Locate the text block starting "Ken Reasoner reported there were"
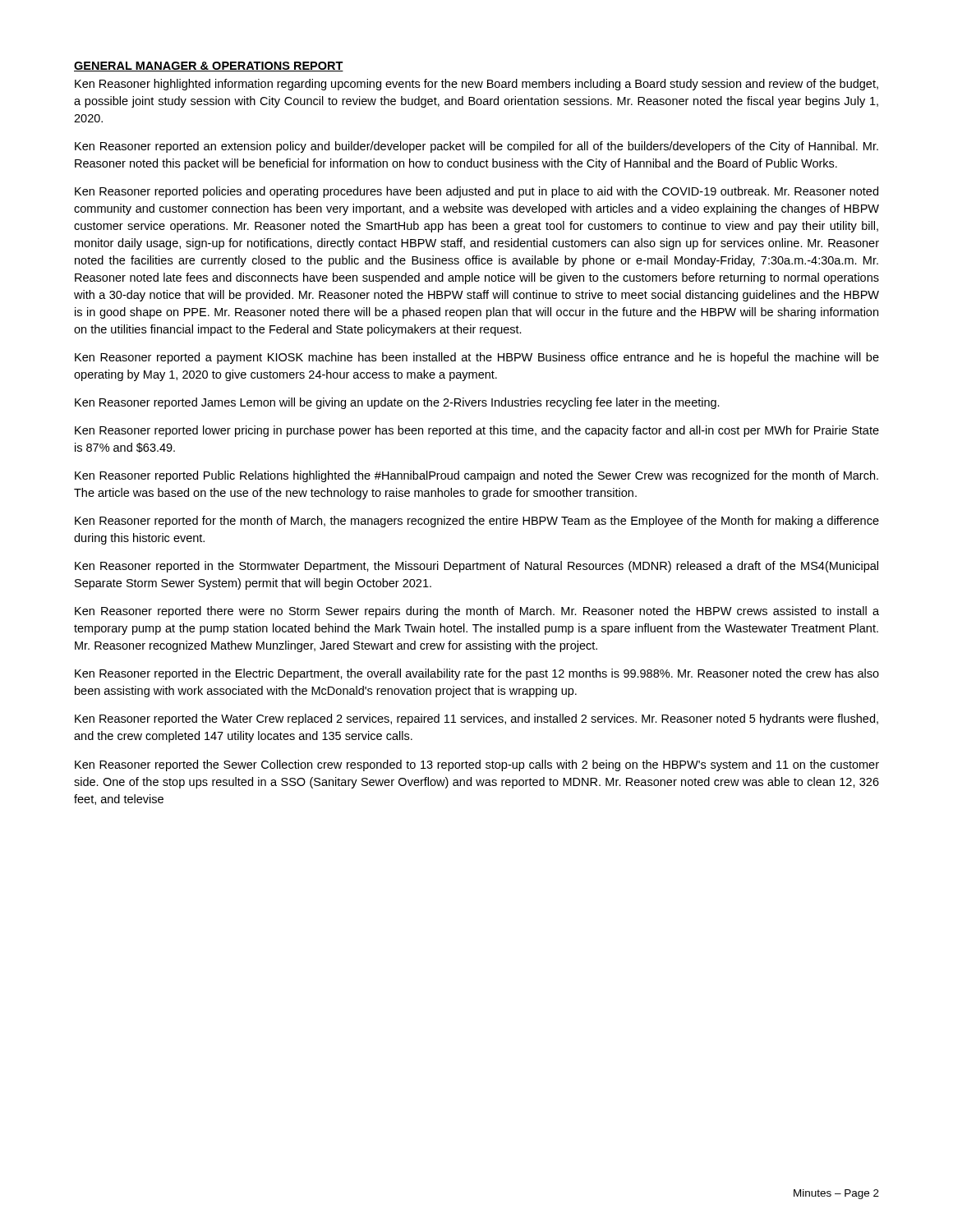 tap(476, 629)
